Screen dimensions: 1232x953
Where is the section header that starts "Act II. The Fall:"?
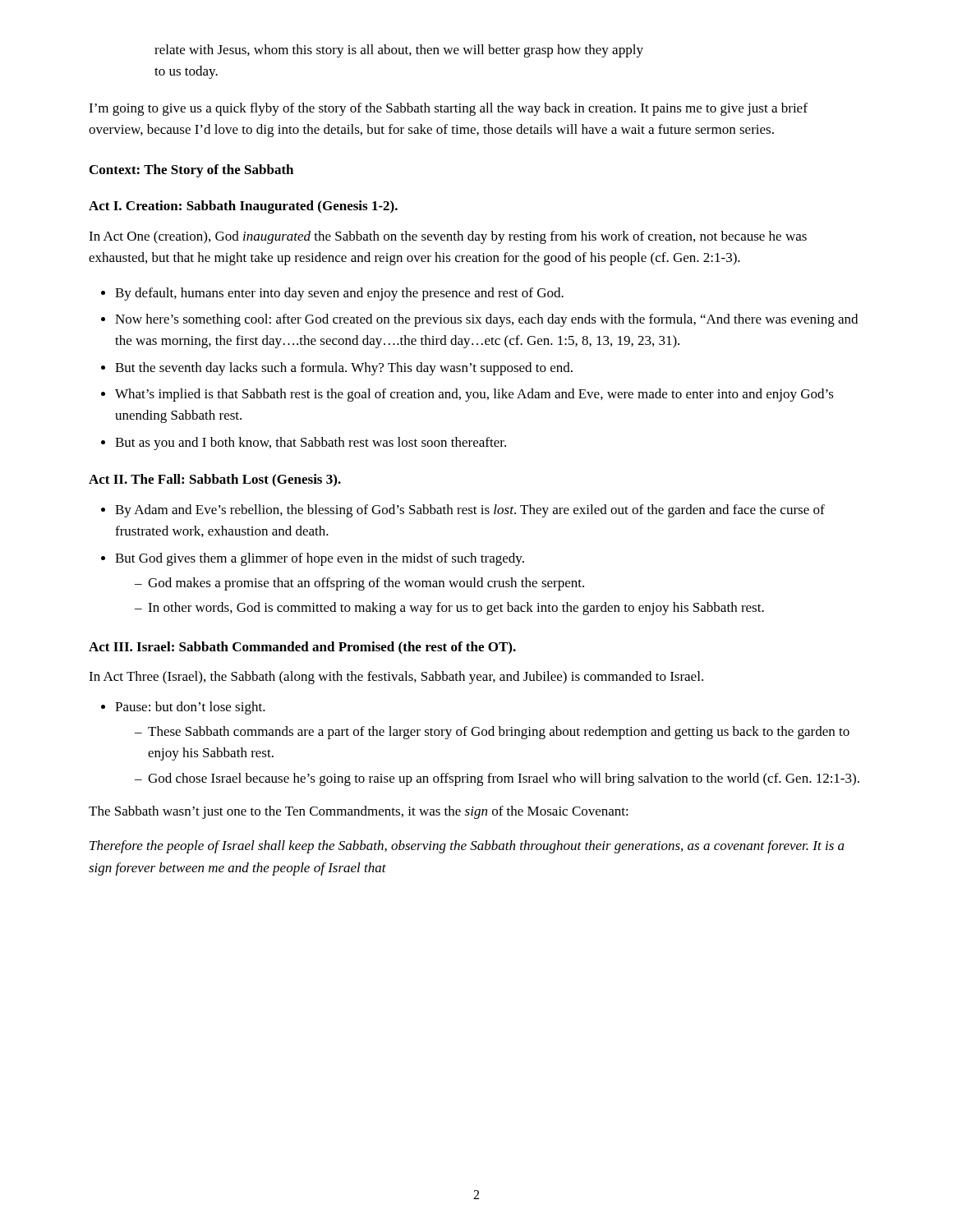point(215,479)
